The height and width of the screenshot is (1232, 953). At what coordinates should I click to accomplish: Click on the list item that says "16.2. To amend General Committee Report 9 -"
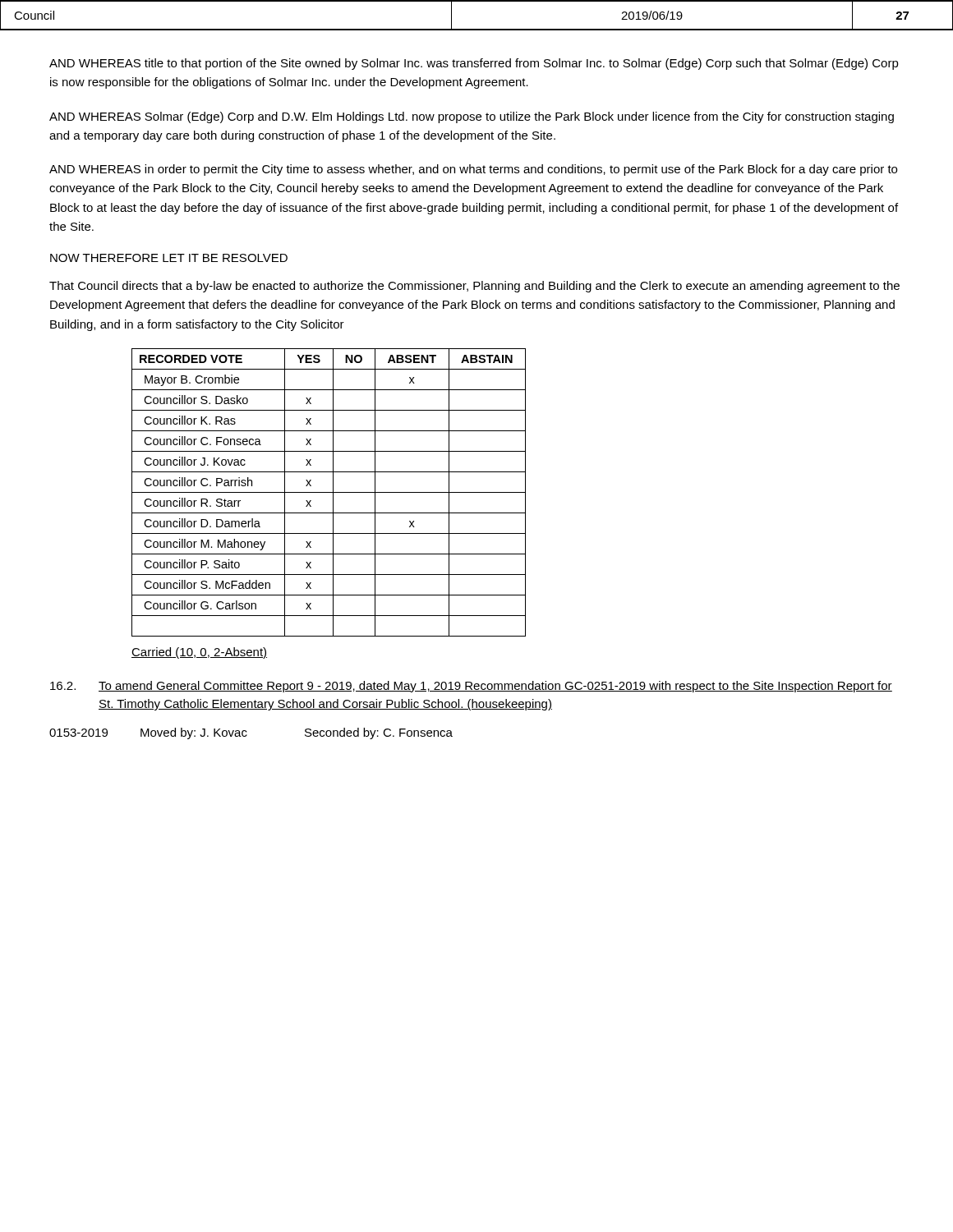tap(476, 695)
